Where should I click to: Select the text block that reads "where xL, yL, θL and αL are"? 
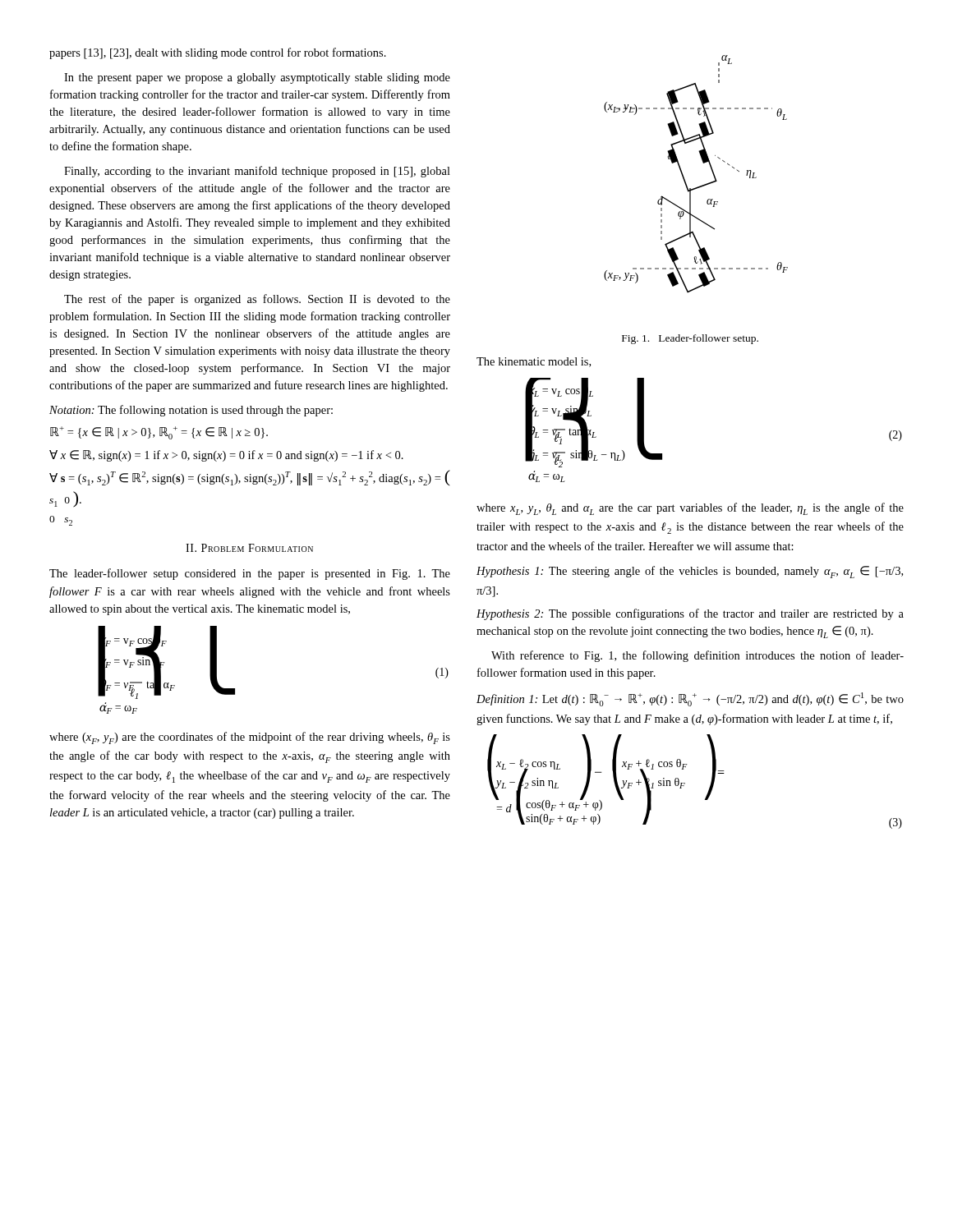690,613
